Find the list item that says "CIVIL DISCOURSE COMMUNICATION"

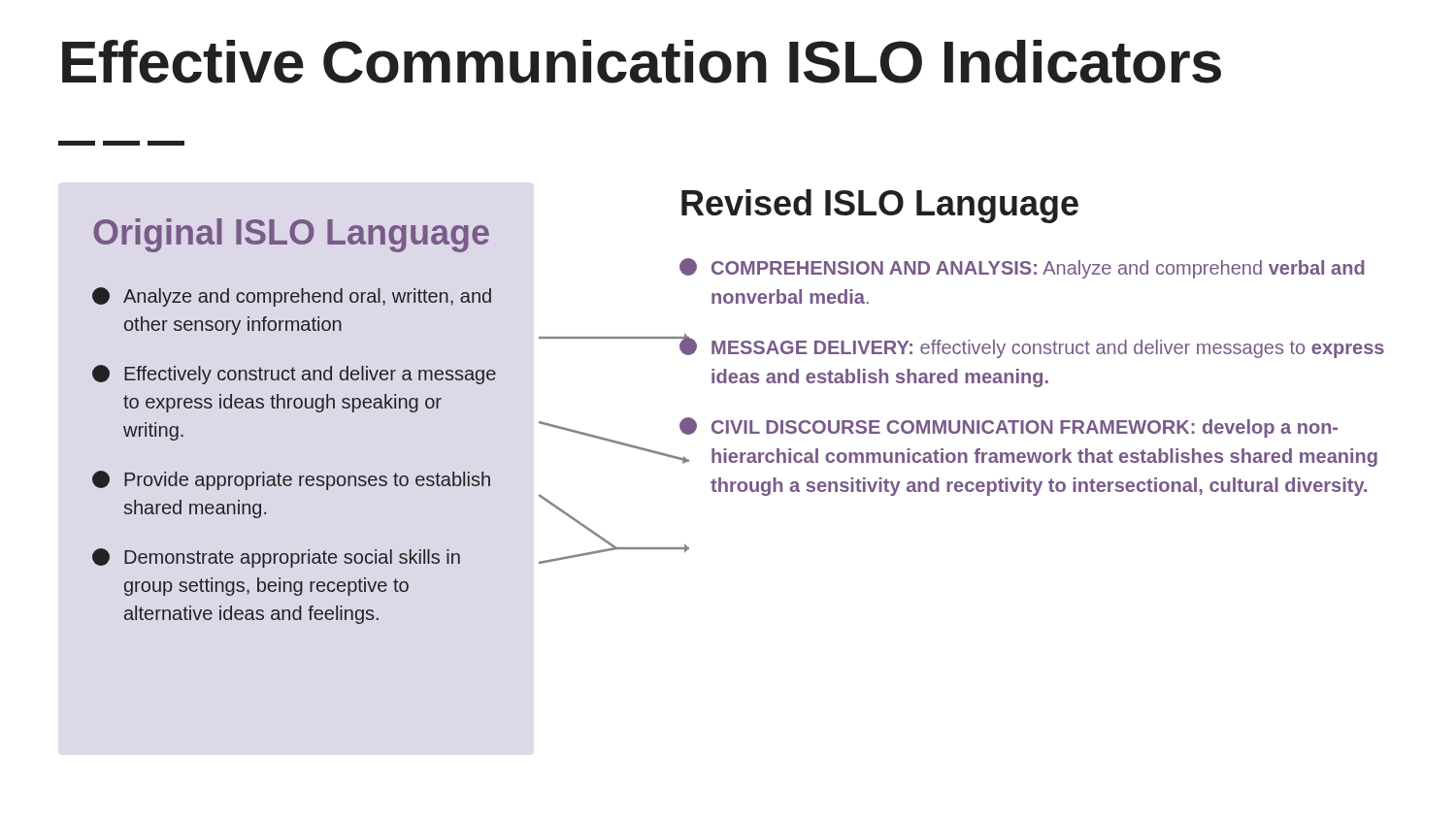point(1039,456)
